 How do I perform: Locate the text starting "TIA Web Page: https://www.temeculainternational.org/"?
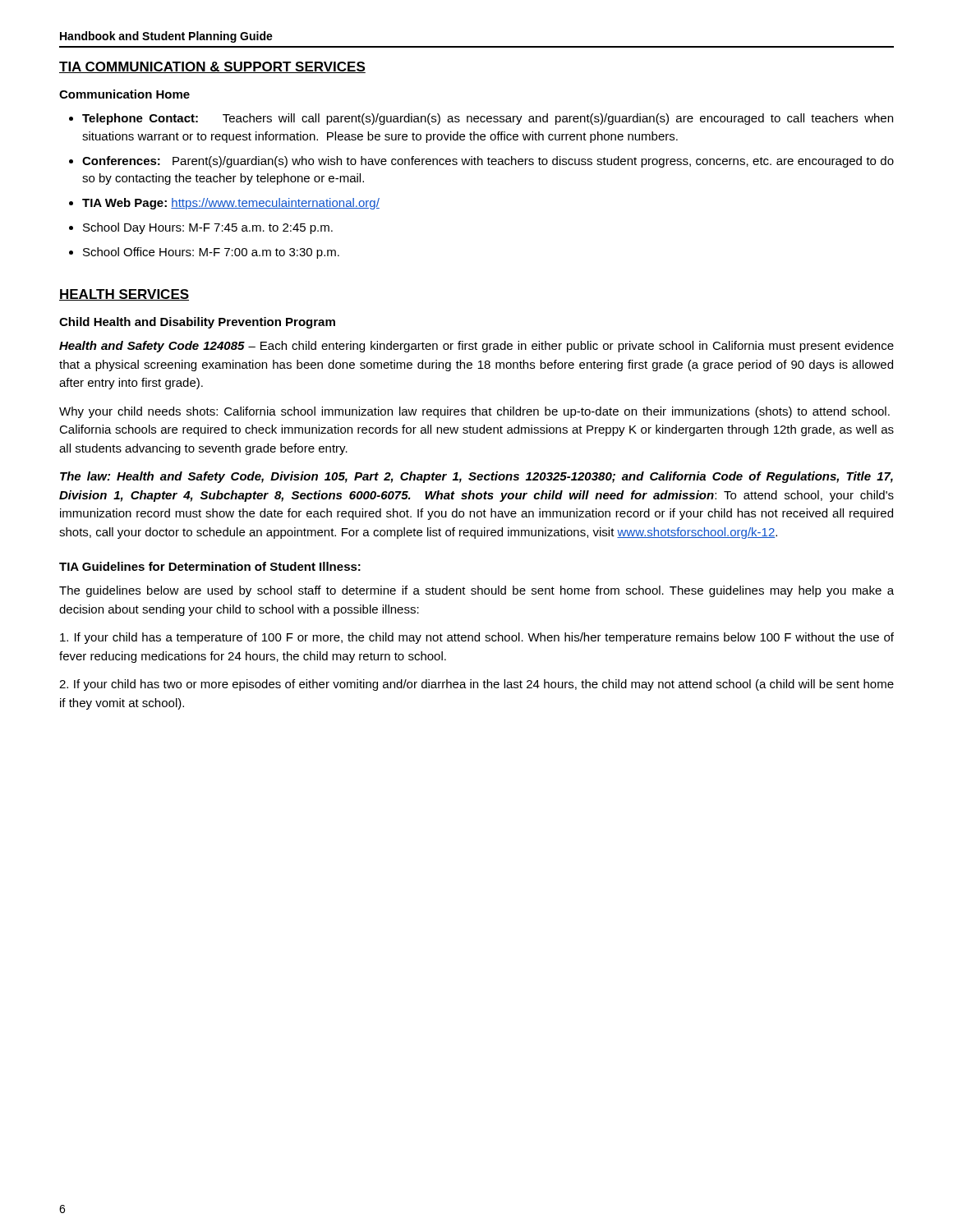[231, 202]
